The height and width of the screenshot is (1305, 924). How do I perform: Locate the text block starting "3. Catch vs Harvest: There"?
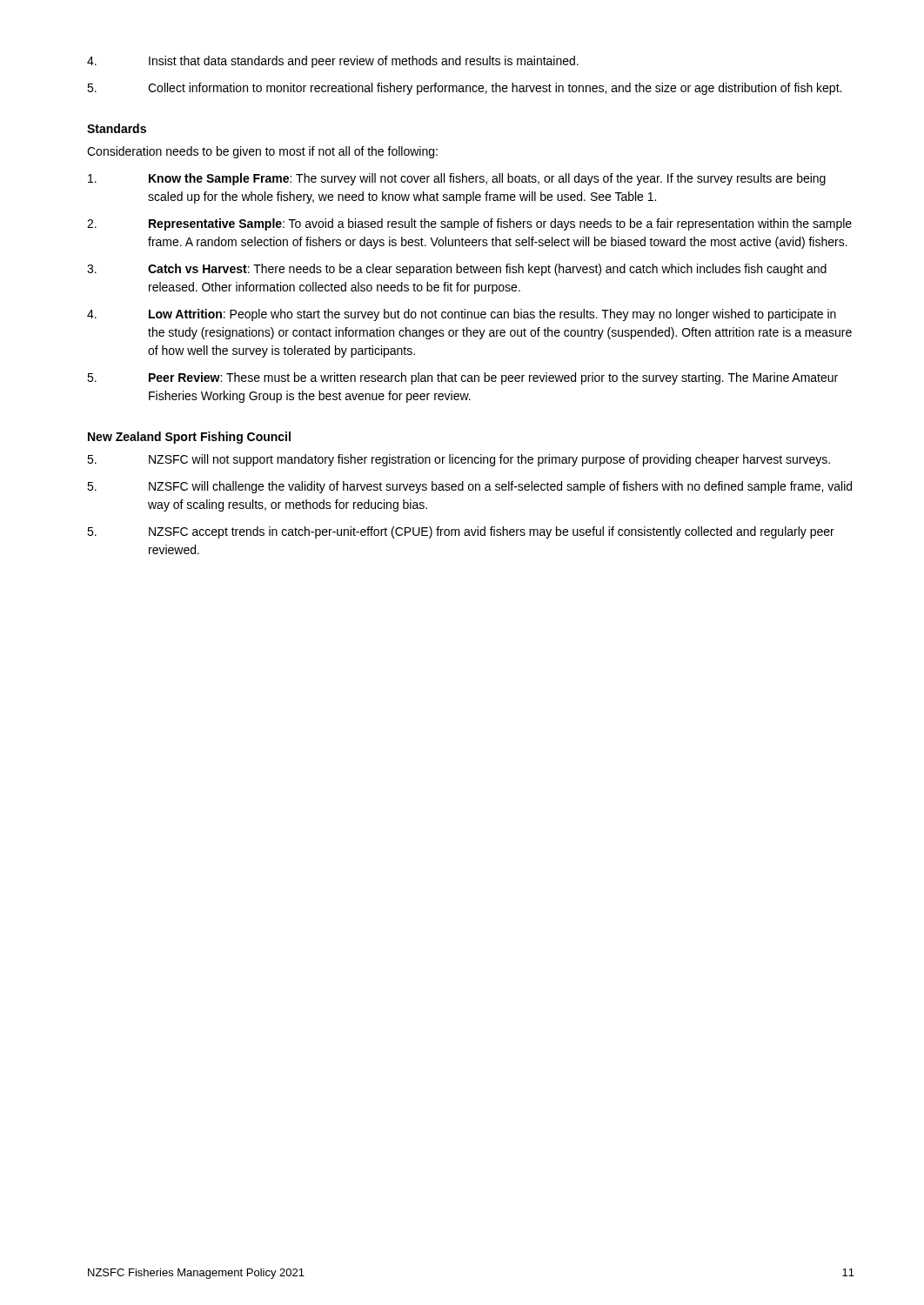(471, 278)
